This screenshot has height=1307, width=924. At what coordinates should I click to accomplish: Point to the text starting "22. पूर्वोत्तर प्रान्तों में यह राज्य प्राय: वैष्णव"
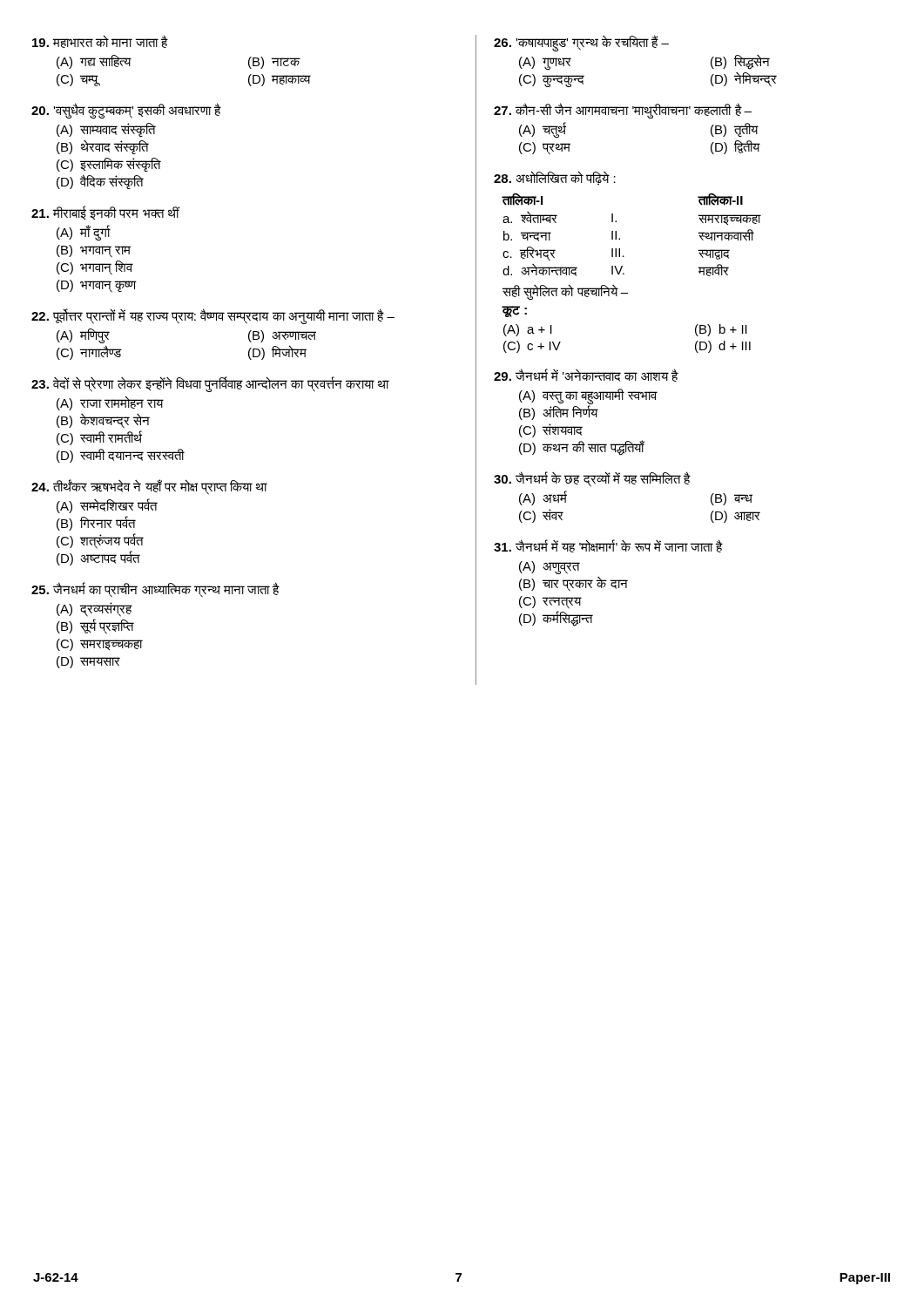(245, 335)
